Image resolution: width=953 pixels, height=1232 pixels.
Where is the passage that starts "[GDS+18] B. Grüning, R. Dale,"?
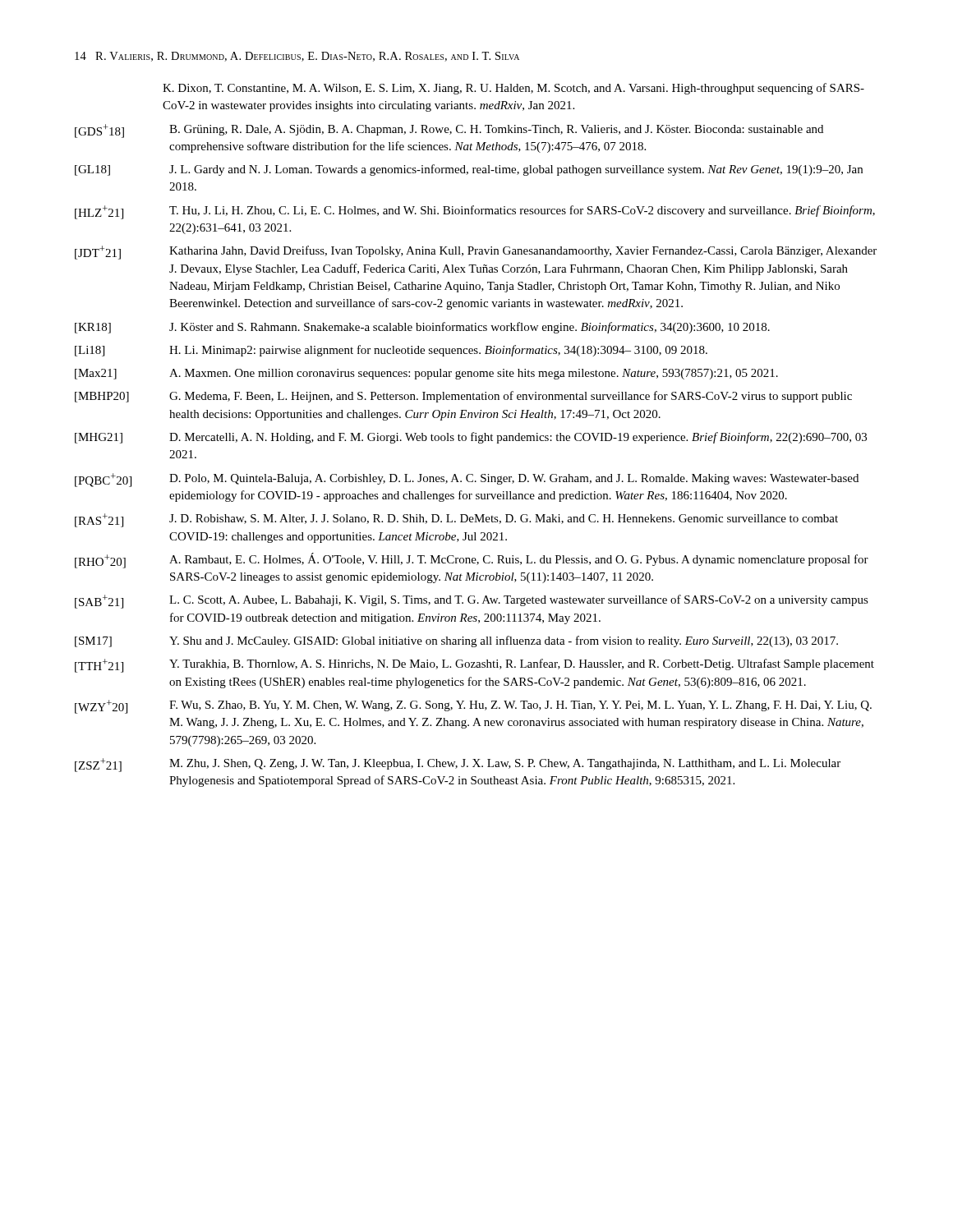476,138
